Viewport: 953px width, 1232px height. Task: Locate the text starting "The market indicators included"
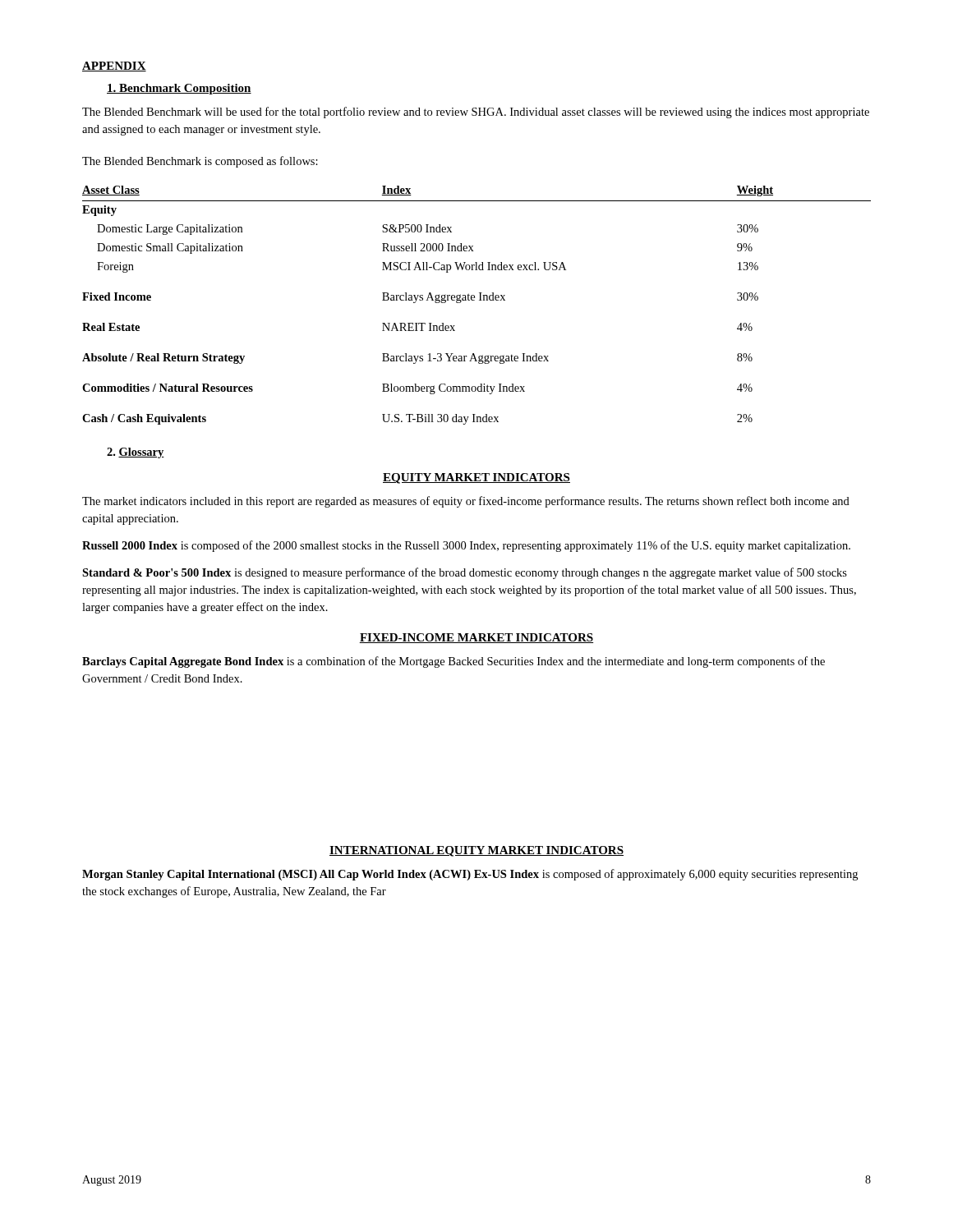[x=466, y=510]
